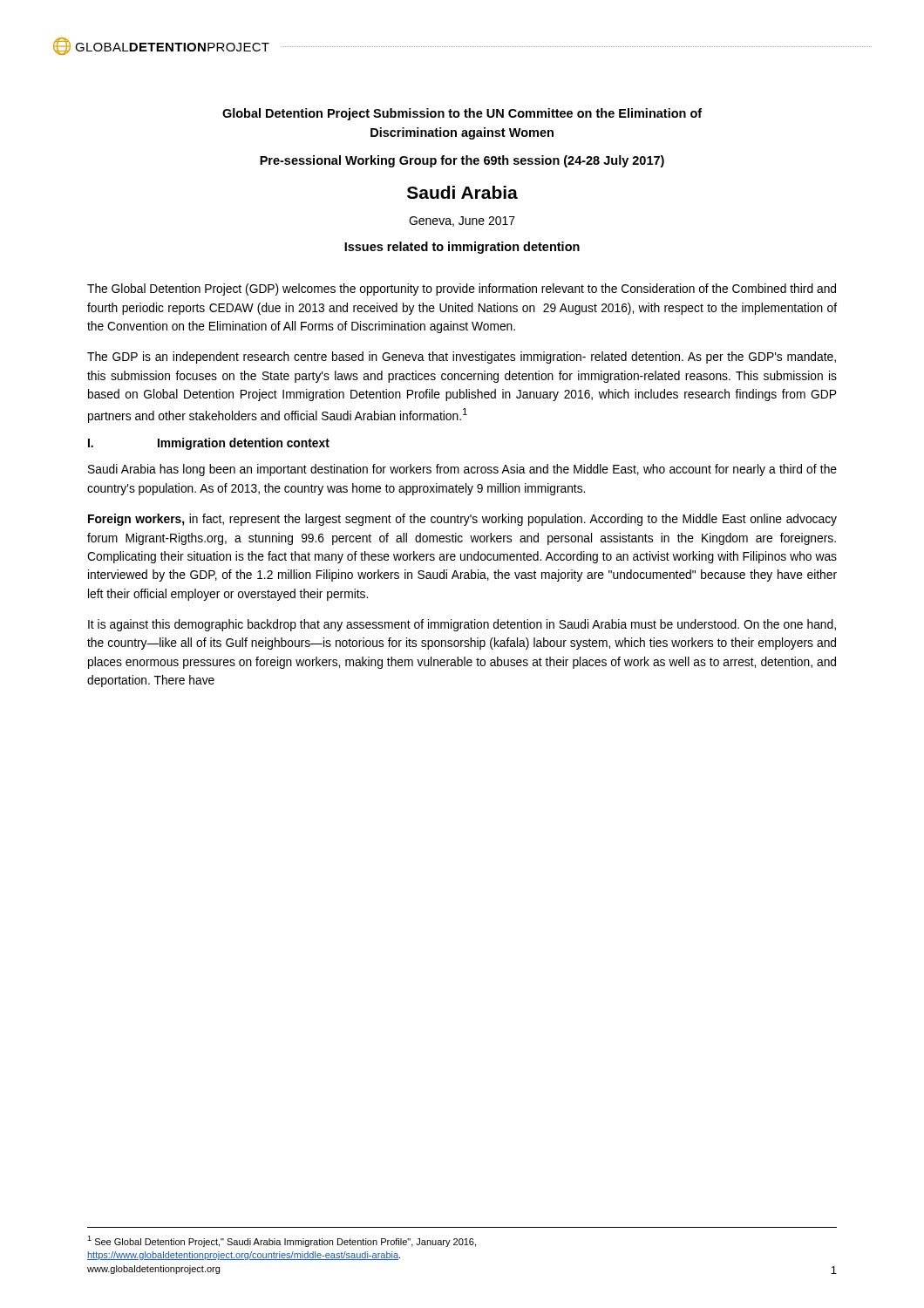Find the section header on this page that starts "Pre-sessional Working Group for the 69th session"
This screenshot has height=1308, width=924.
coord(462,160)
